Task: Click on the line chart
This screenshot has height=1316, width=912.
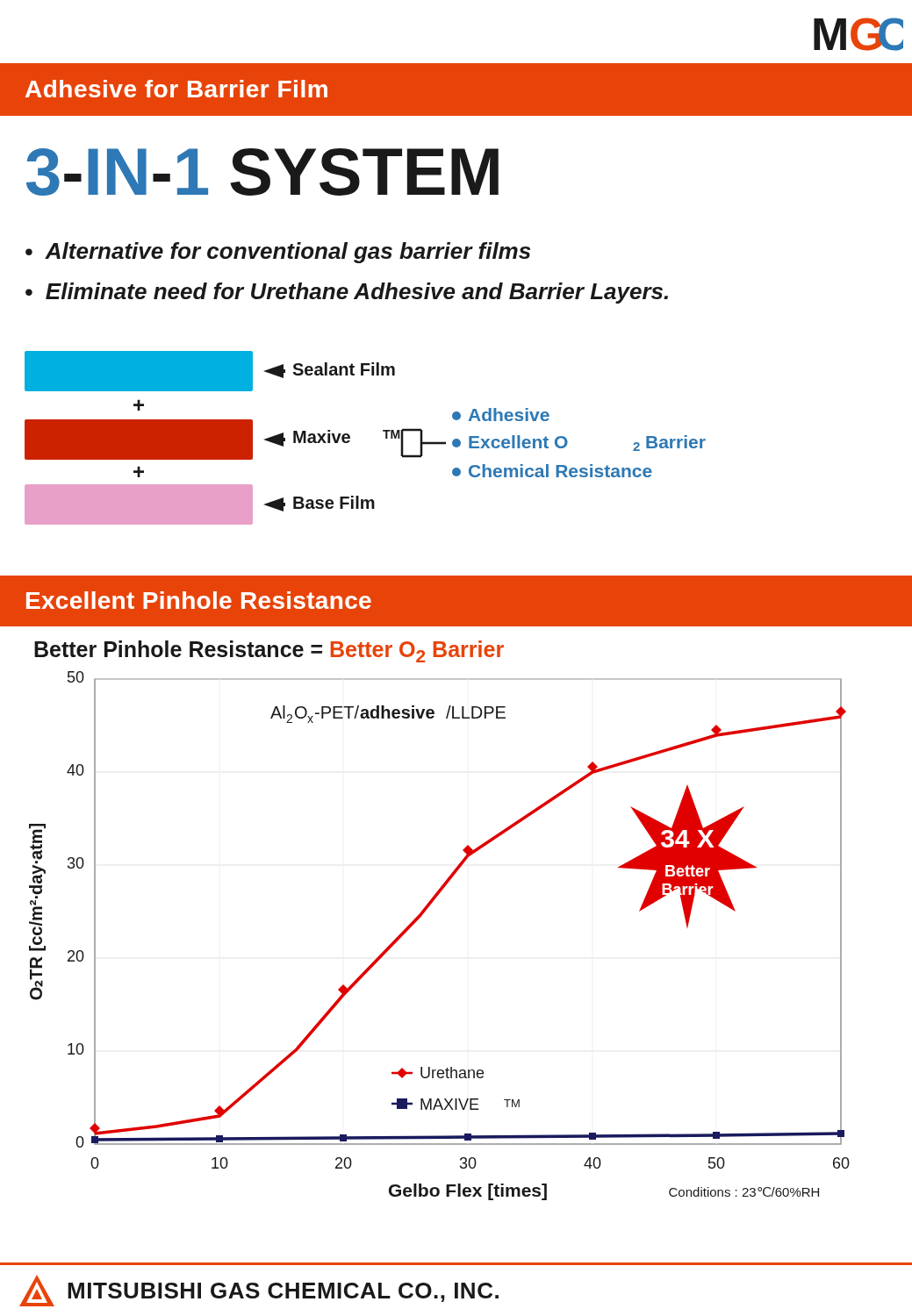Action: coord(455,951)
